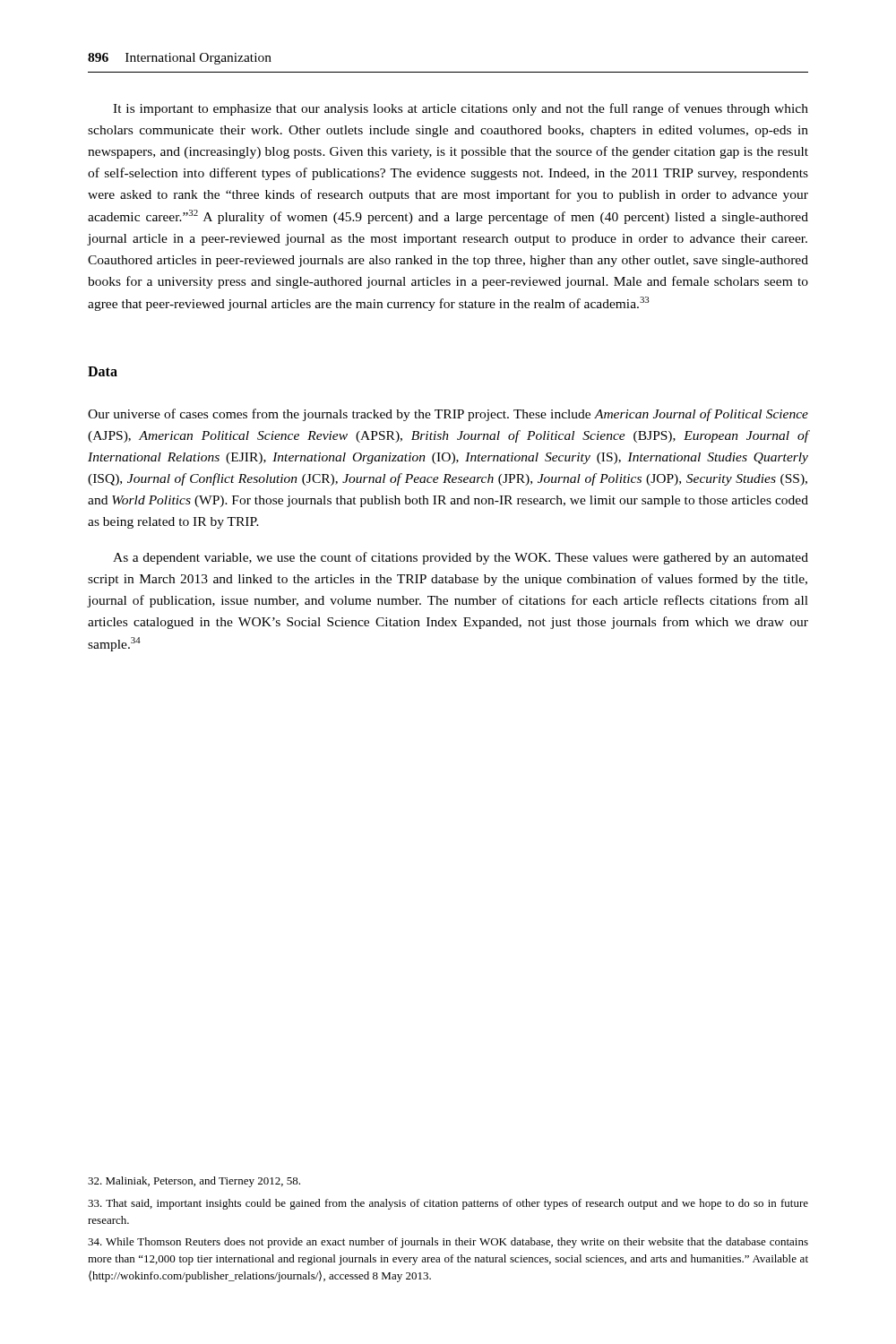The width and height of the screenshot is (896, 1344).
Task: Click the passage that begins "While Thomson Reuters does not provide an exact"
Action: [448, 1259]
